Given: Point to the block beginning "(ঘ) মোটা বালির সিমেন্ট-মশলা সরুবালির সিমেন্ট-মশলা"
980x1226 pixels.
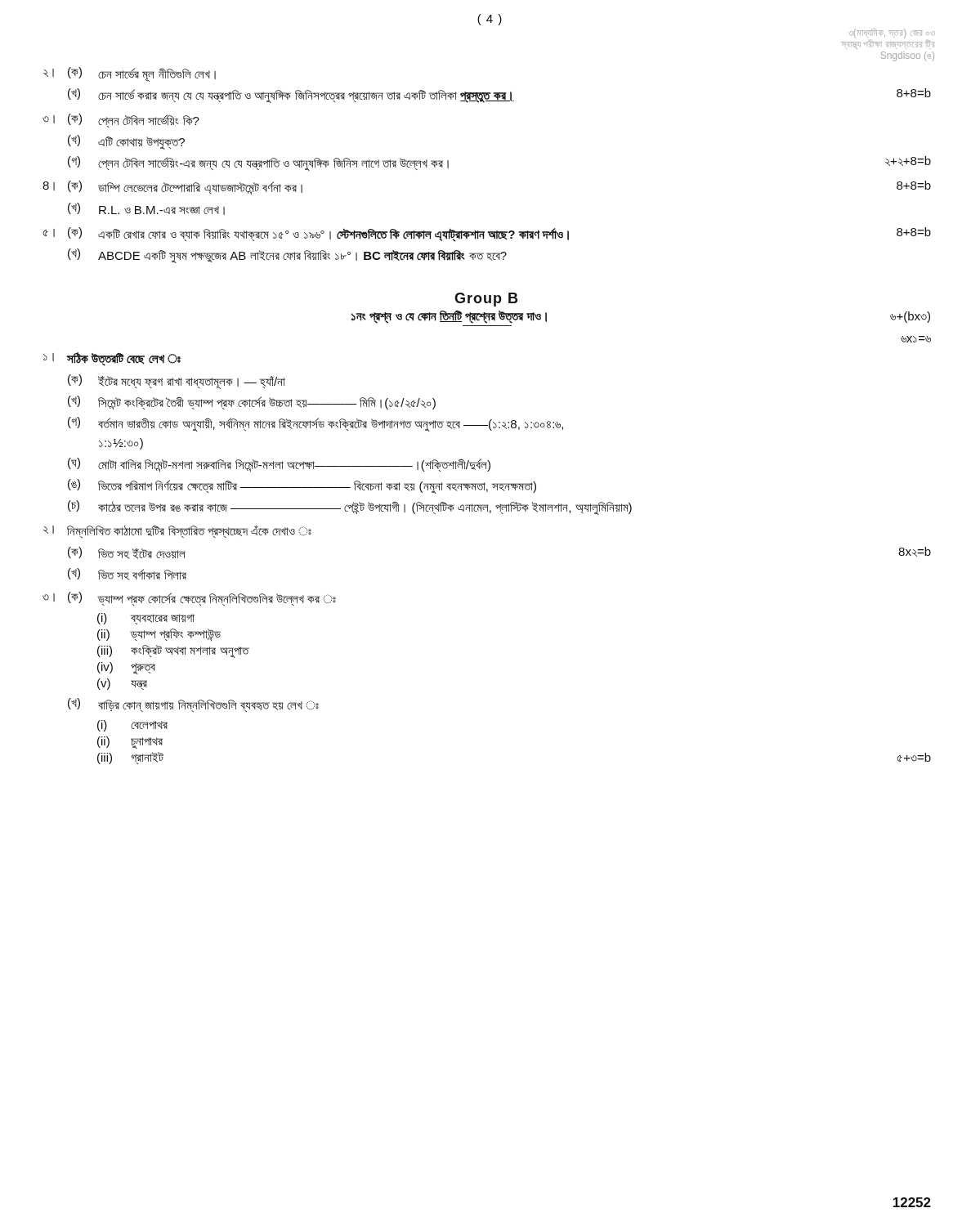Looking at the screenshot, I should click(x=499, y=464).
